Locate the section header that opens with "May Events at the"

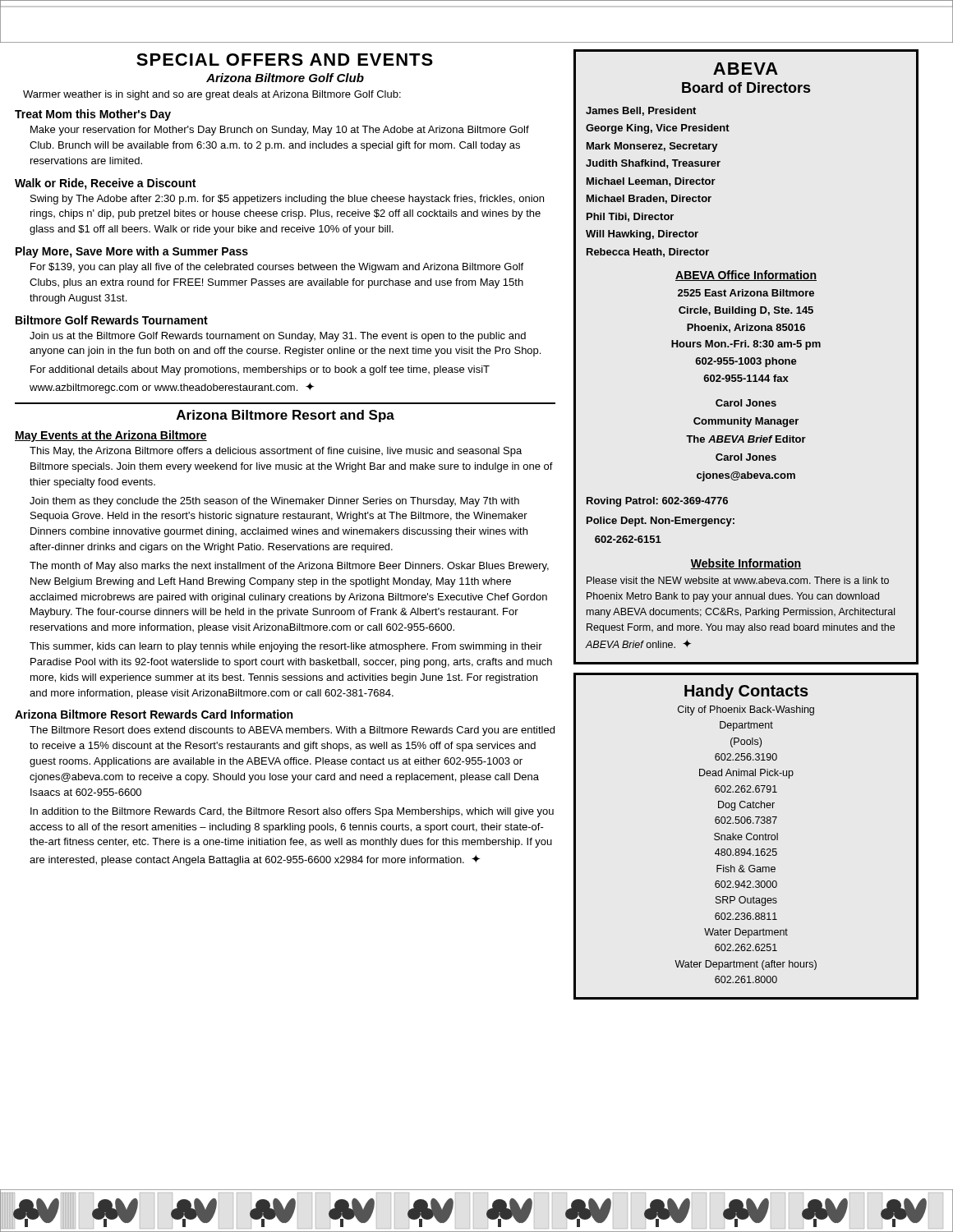(x=111, y=435)
